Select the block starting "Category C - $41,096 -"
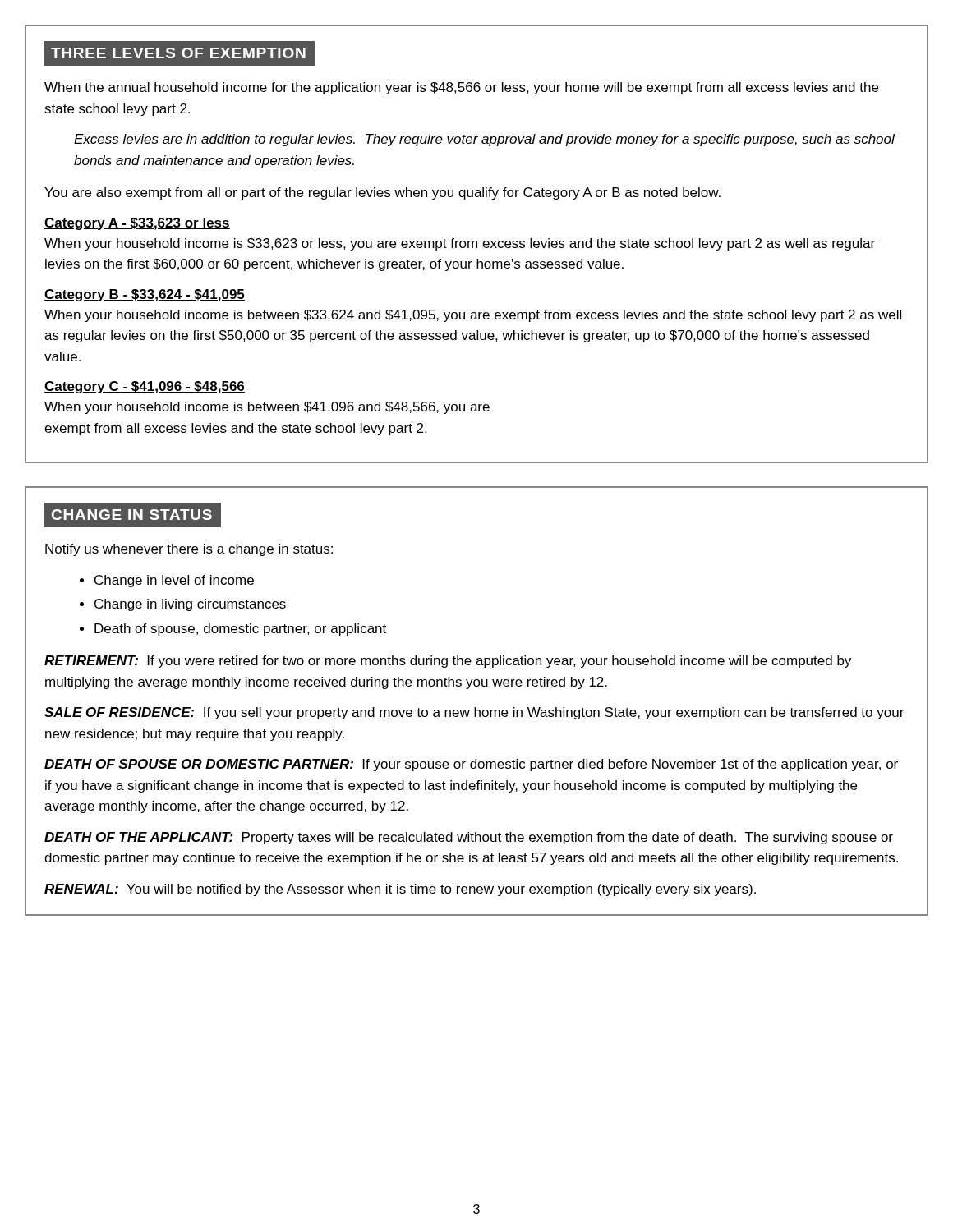The width and height of the screenshot is (953, 1232). point(145,386)
